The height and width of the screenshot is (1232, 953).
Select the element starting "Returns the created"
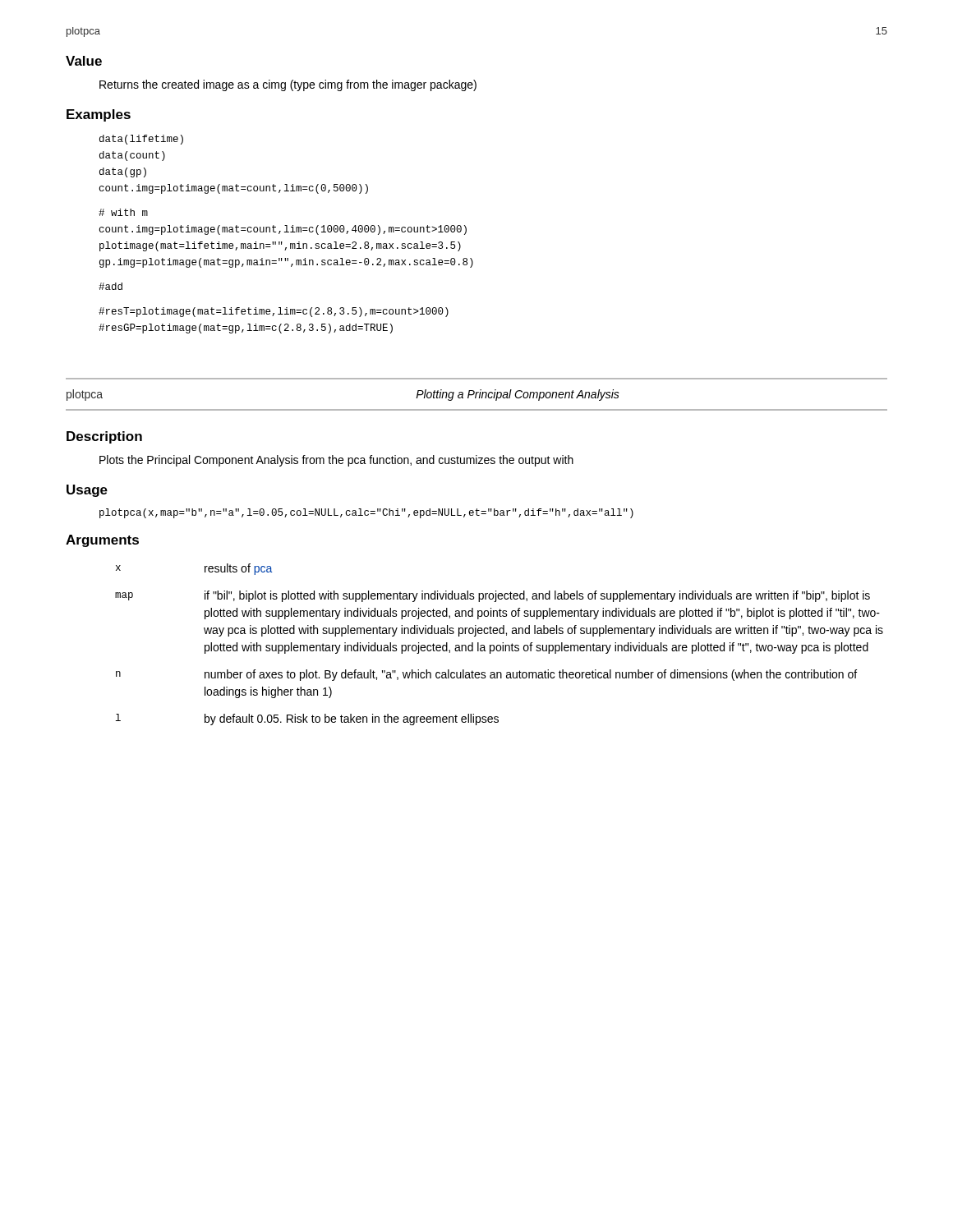tap(288, 85)
